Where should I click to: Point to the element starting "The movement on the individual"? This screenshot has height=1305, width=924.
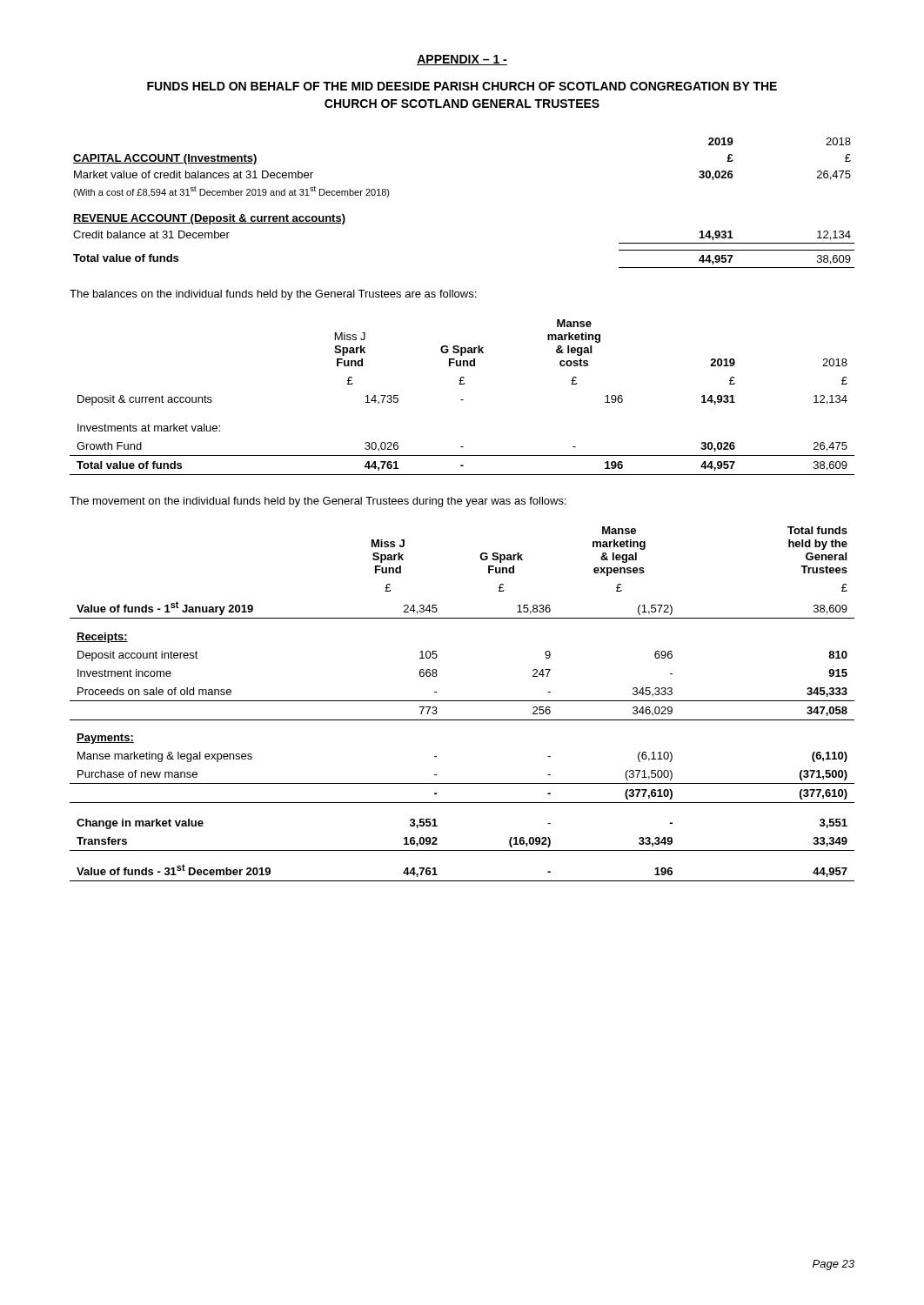(318, 501)
